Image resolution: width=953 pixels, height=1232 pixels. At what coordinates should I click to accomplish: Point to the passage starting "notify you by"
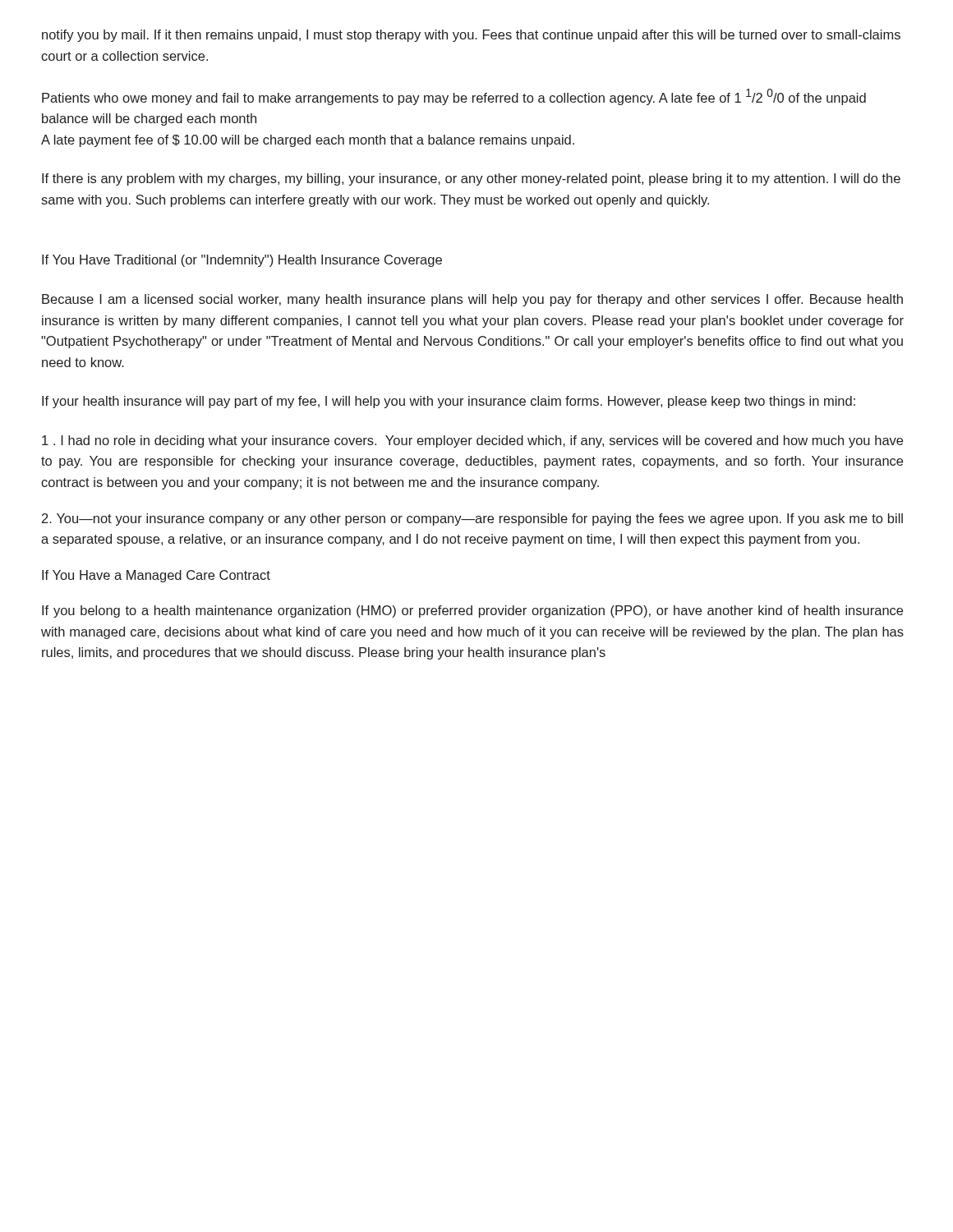coord(471,45)
